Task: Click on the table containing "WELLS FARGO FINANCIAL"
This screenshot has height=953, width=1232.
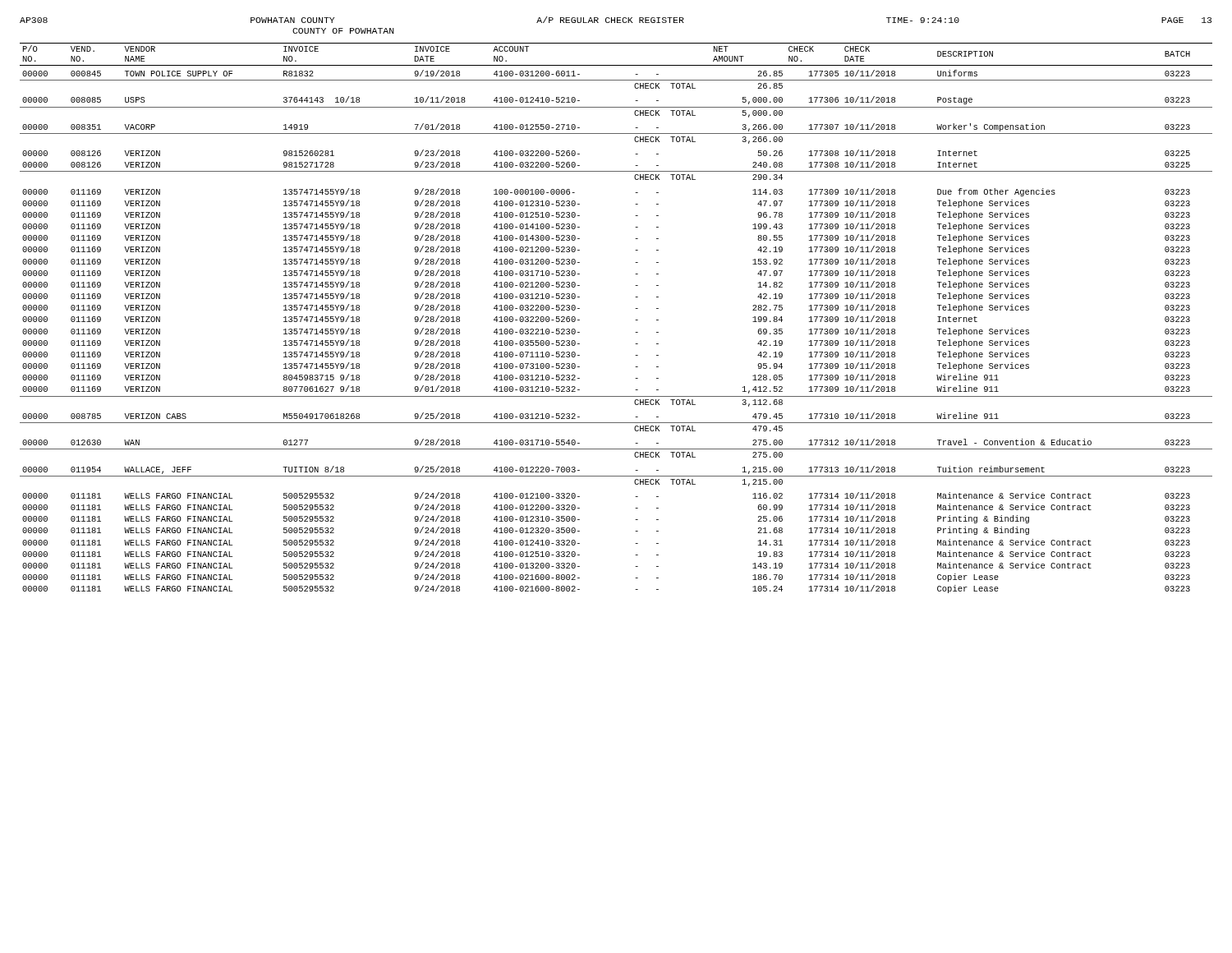Action: pos(616,319)
